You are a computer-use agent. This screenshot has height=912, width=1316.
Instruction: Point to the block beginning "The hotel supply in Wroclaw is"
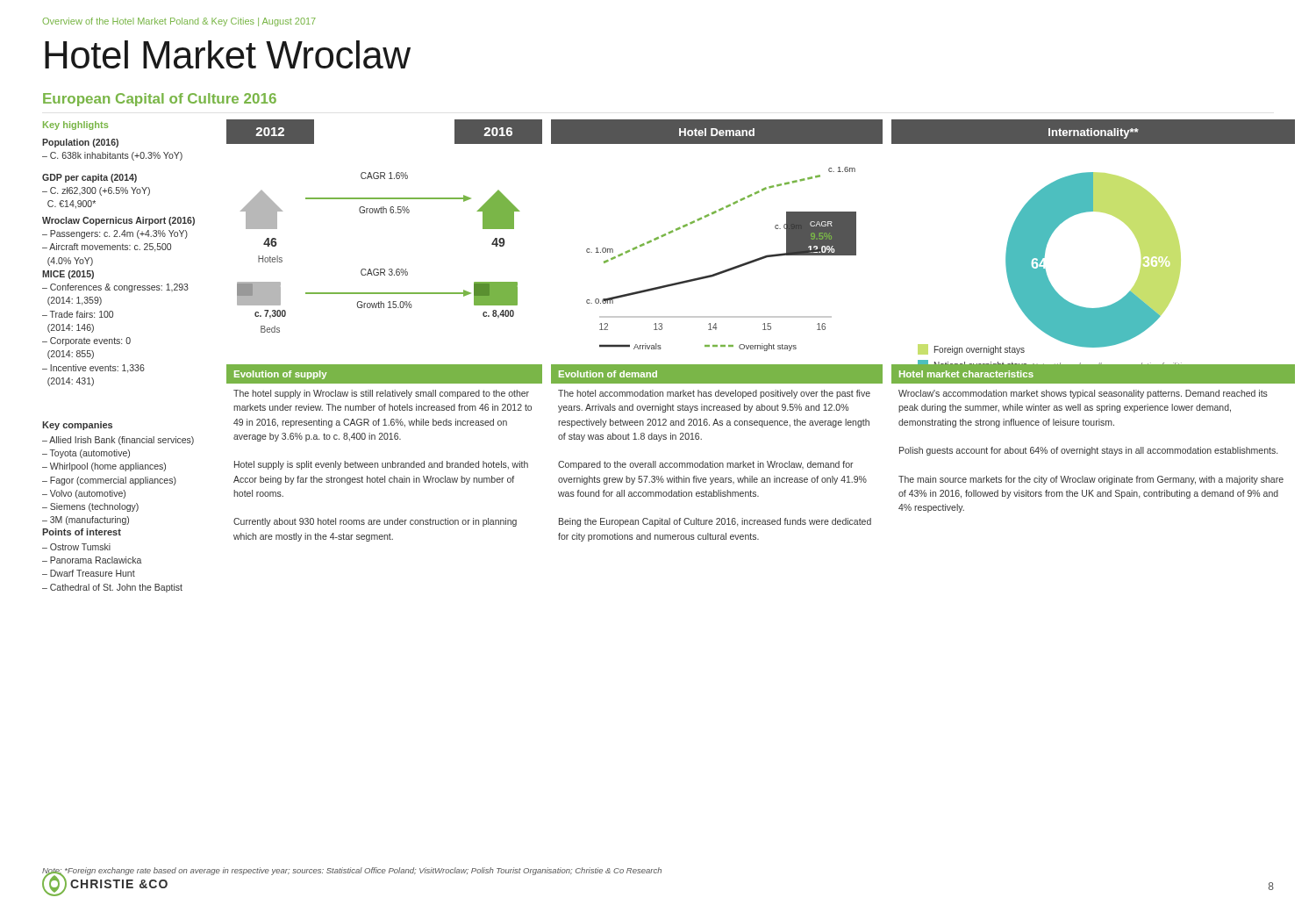[x=383, y=465]
